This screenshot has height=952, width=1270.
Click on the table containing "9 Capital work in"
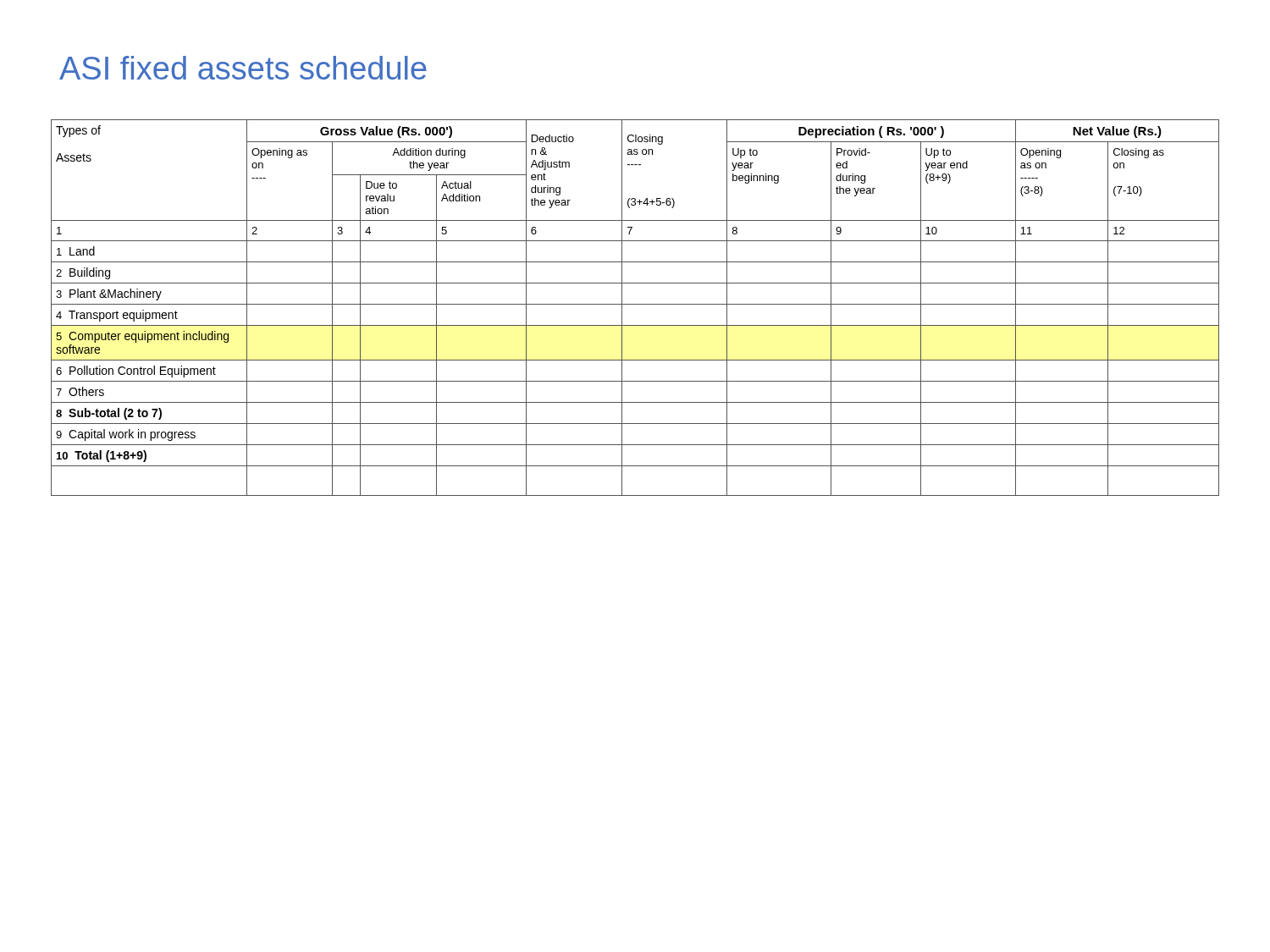tap(635, 308)
